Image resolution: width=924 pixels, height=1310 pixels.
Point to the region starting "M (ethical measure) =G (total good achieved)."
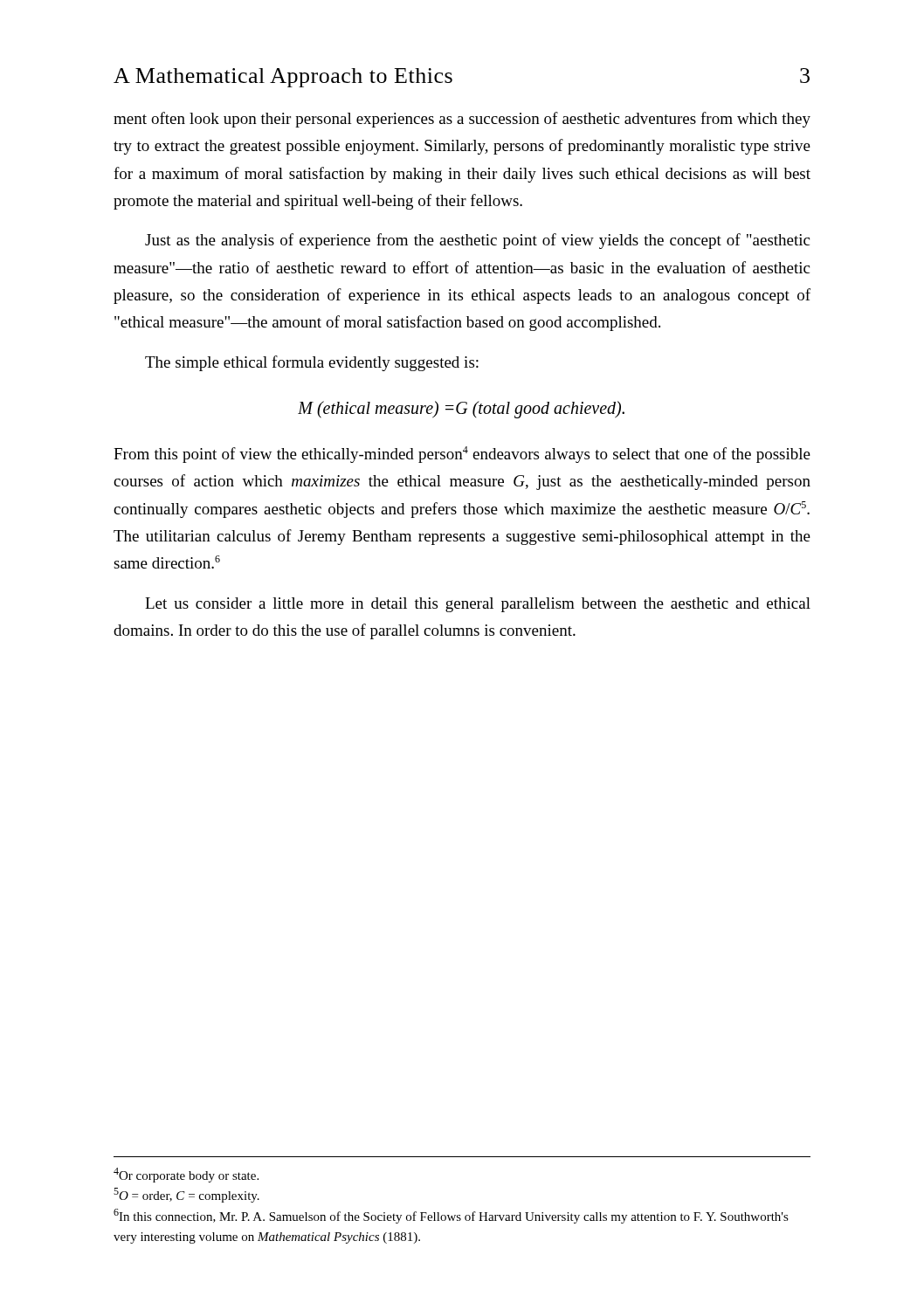(x=462, y=408)
